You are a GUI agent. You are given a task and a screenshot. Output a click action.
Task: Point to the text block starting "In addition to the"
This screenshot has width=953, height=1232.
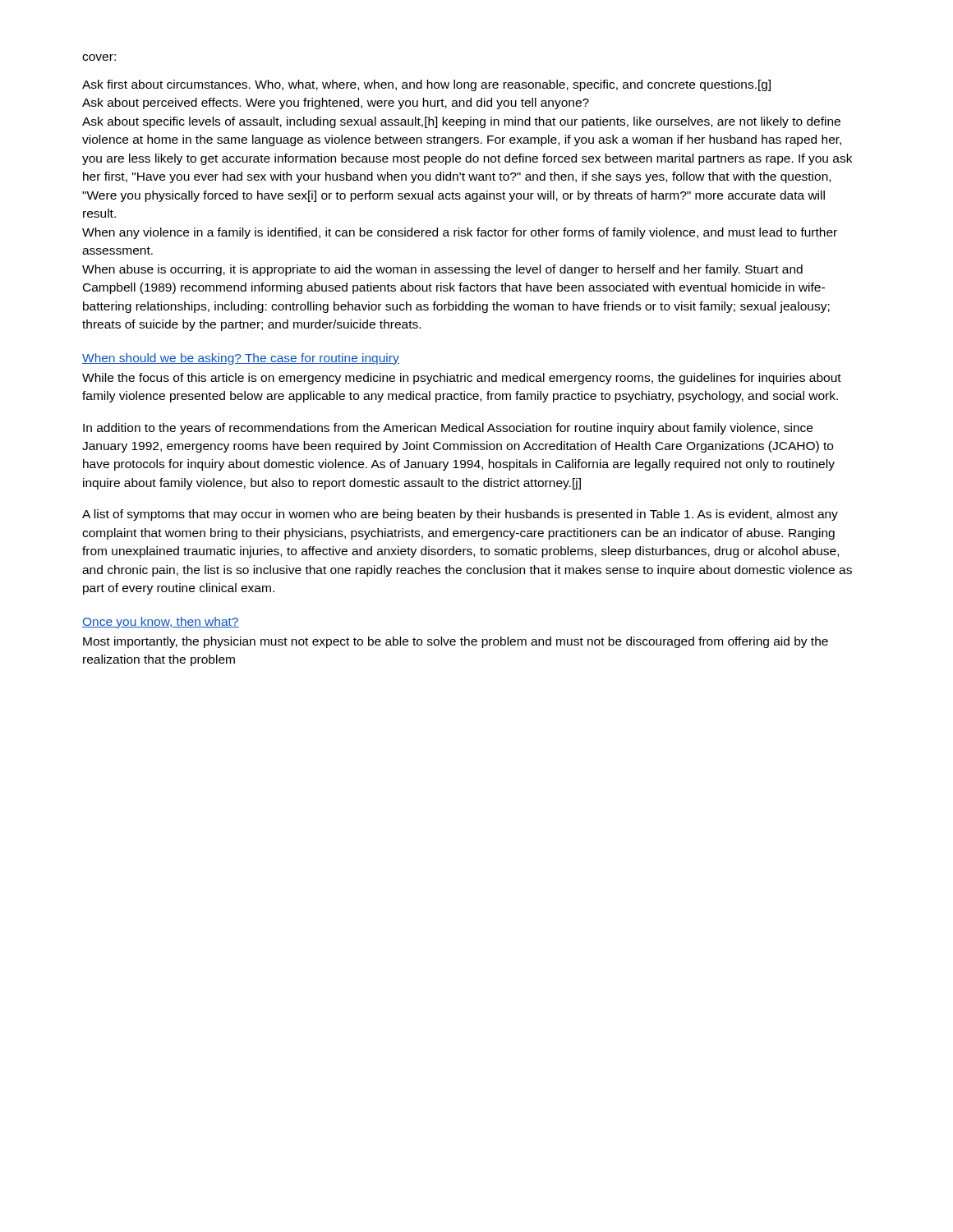point(468,455)
